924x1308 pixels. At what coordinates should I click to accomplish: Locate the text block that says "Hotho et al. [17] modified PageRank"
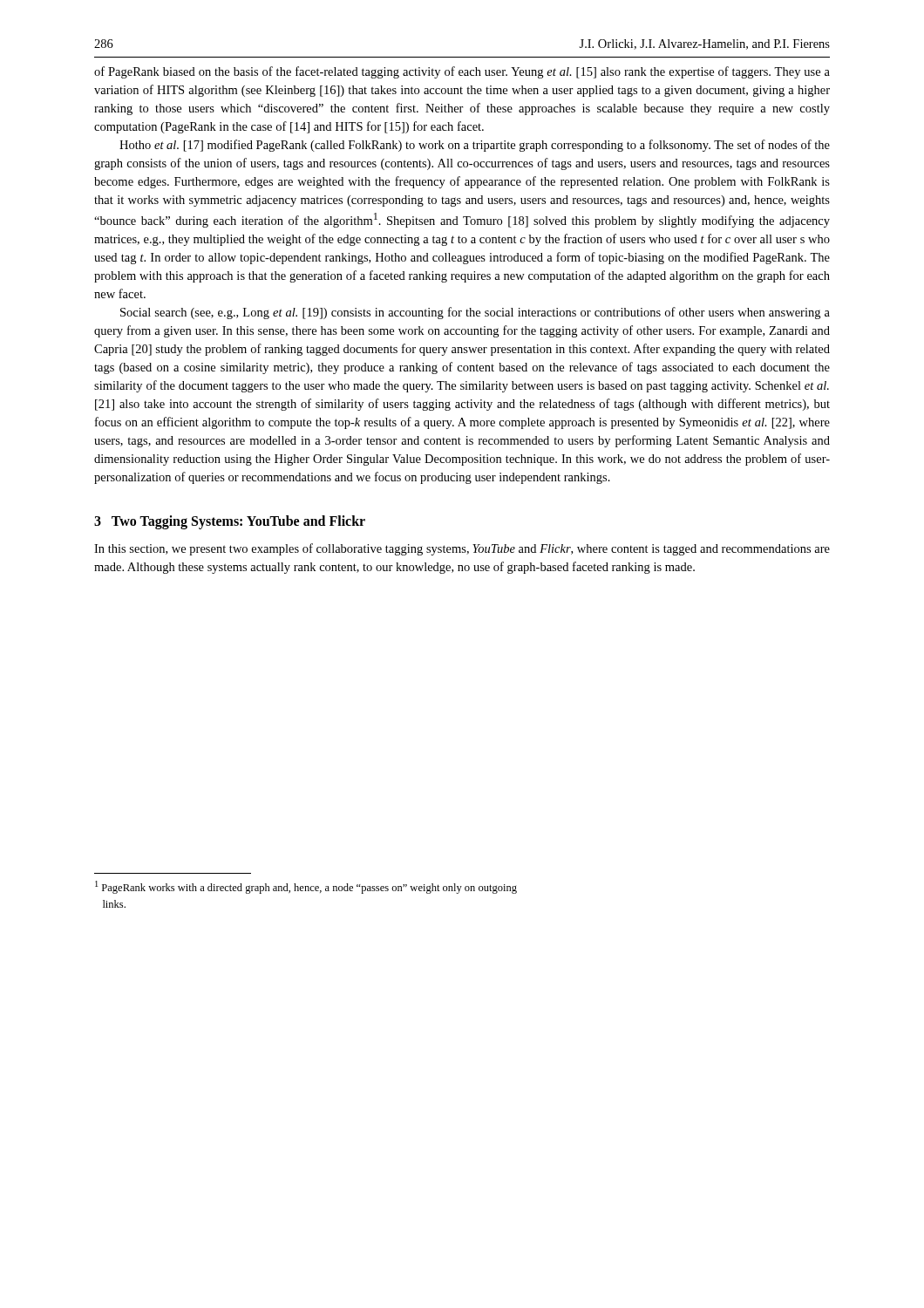pyautogui.click(x=462, y=220)
